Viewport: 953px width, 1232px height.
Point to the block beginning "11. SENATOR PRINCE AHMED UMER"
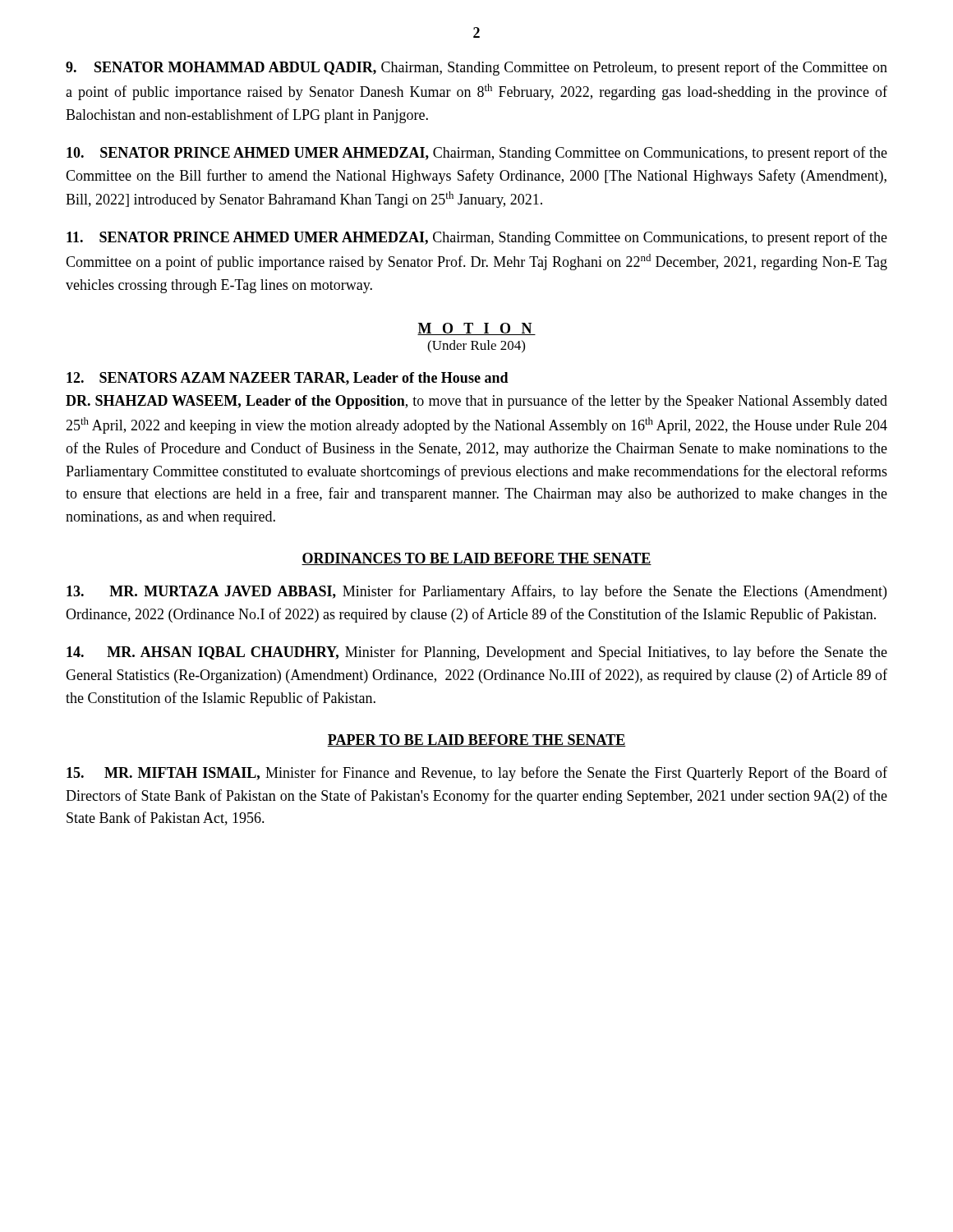click(476, 261)
